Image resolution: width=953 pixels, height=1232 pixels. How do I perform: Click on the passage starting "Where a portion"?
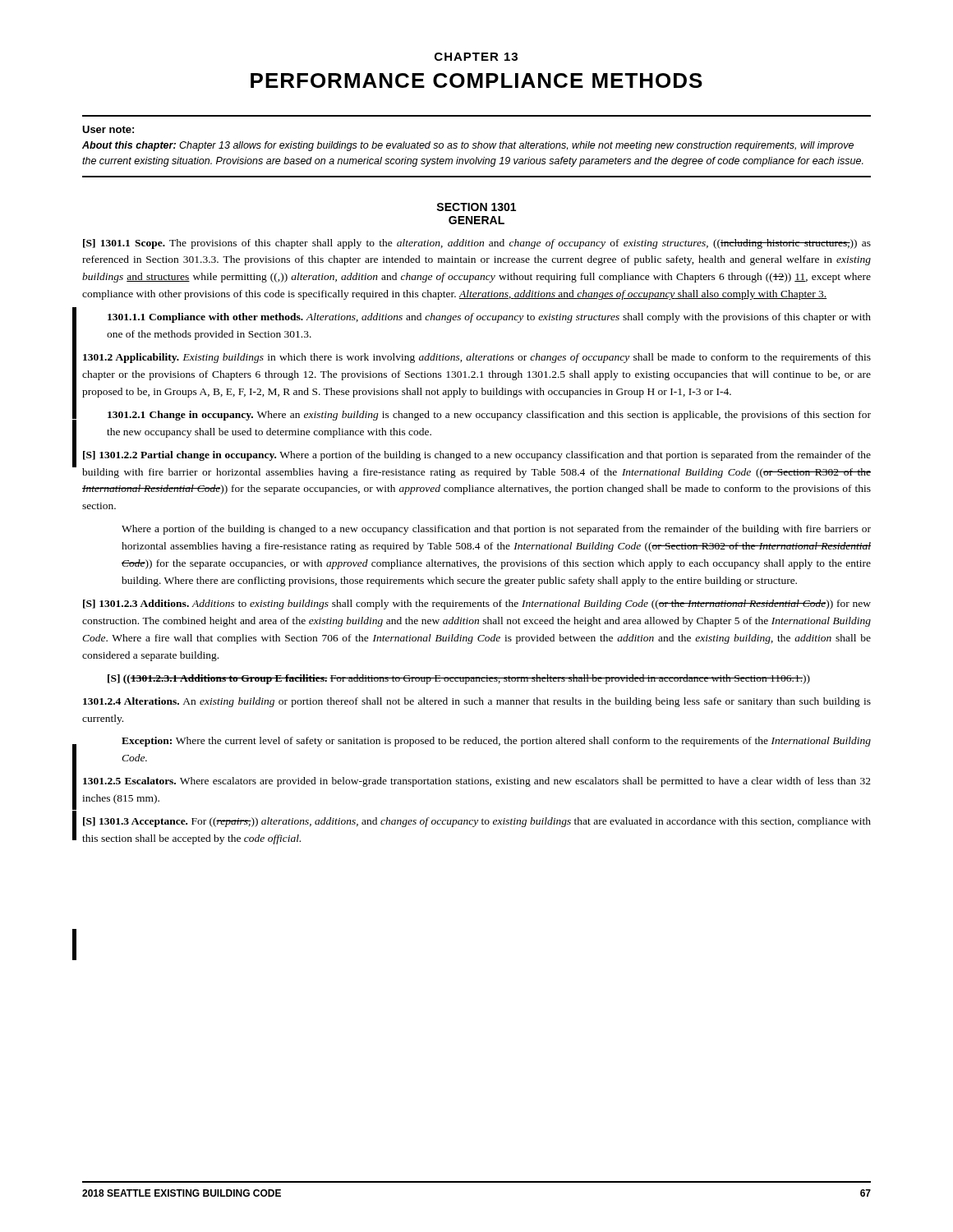496,555
